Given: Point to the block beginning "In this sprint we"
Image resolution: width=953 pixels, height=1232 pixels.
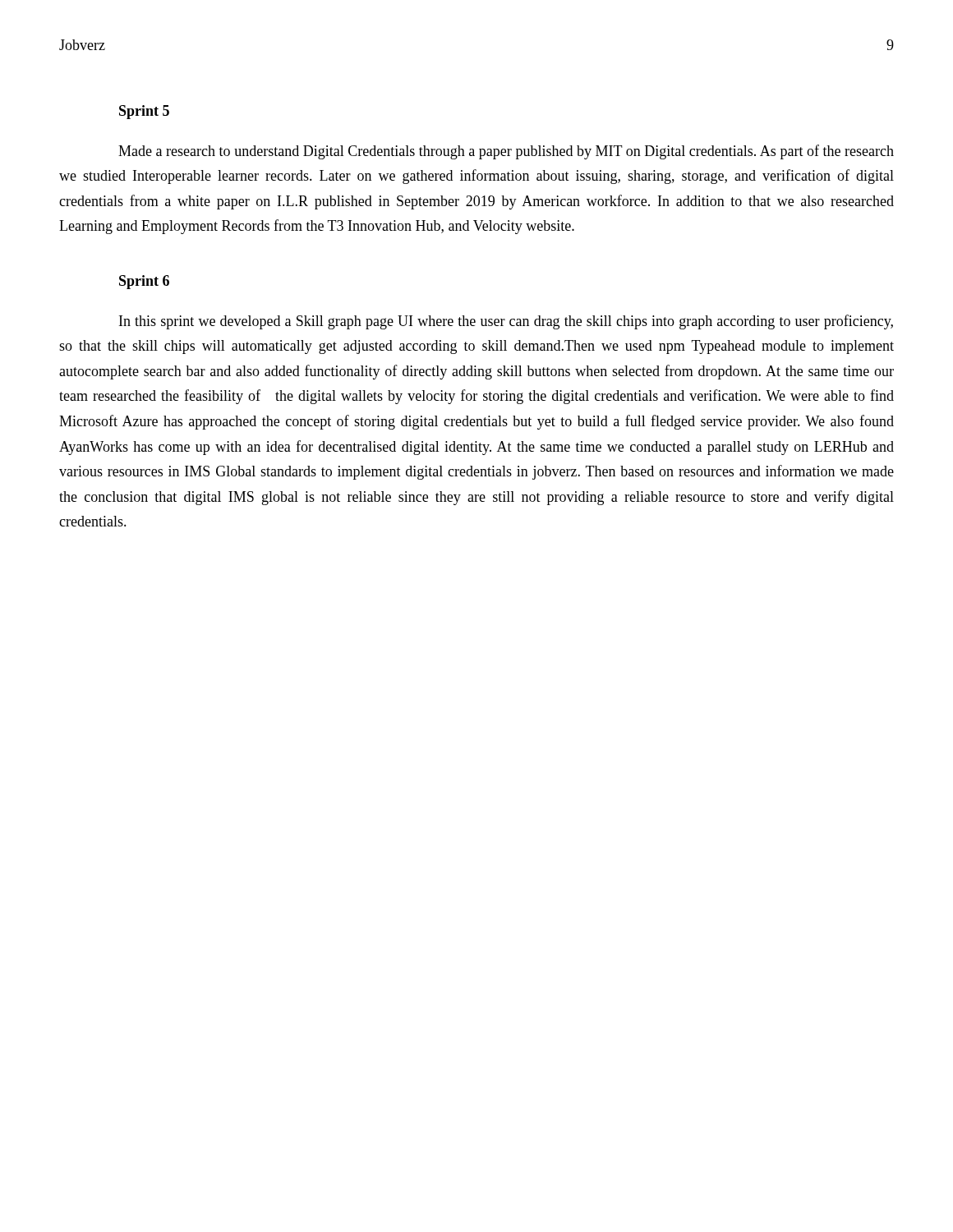Looking at the screenshot, I should (476, 421).
